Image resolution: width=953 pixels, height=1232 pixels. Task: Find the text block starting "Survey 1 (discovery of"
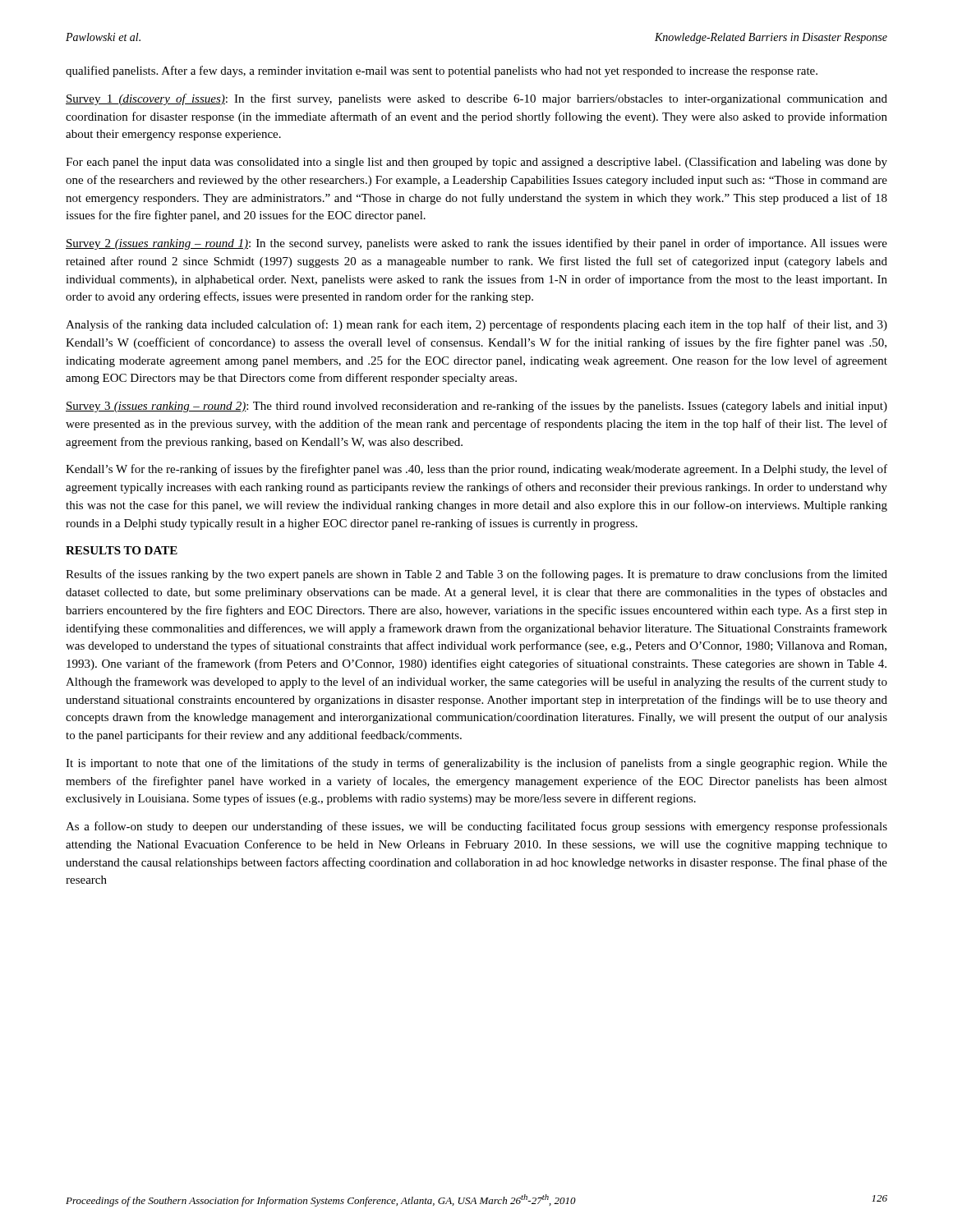point(476,116)
